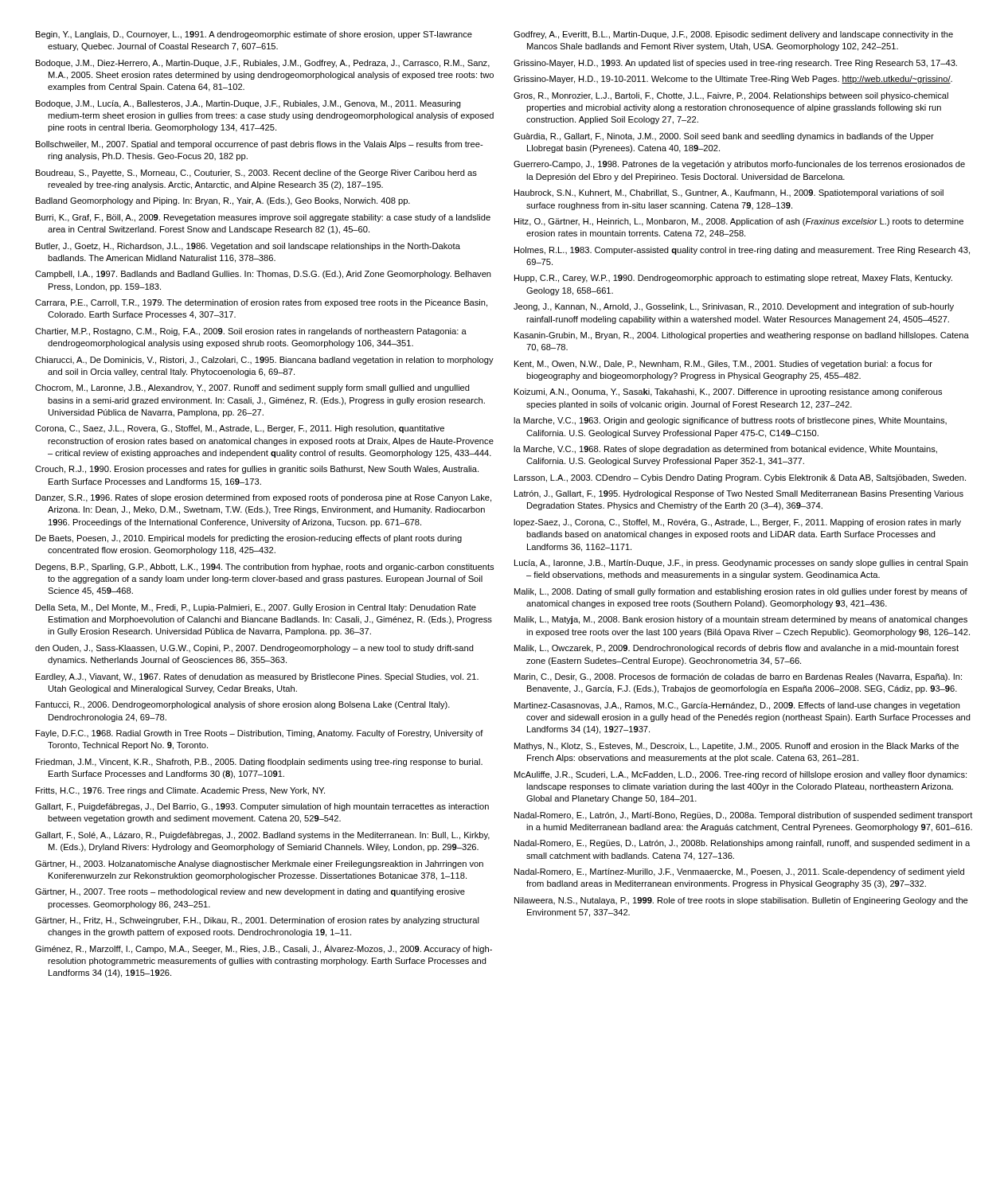1008x1194 pixels.
Task: Select the passage starting "Boudreau, S., Payette,"
Action: [256, 179]
